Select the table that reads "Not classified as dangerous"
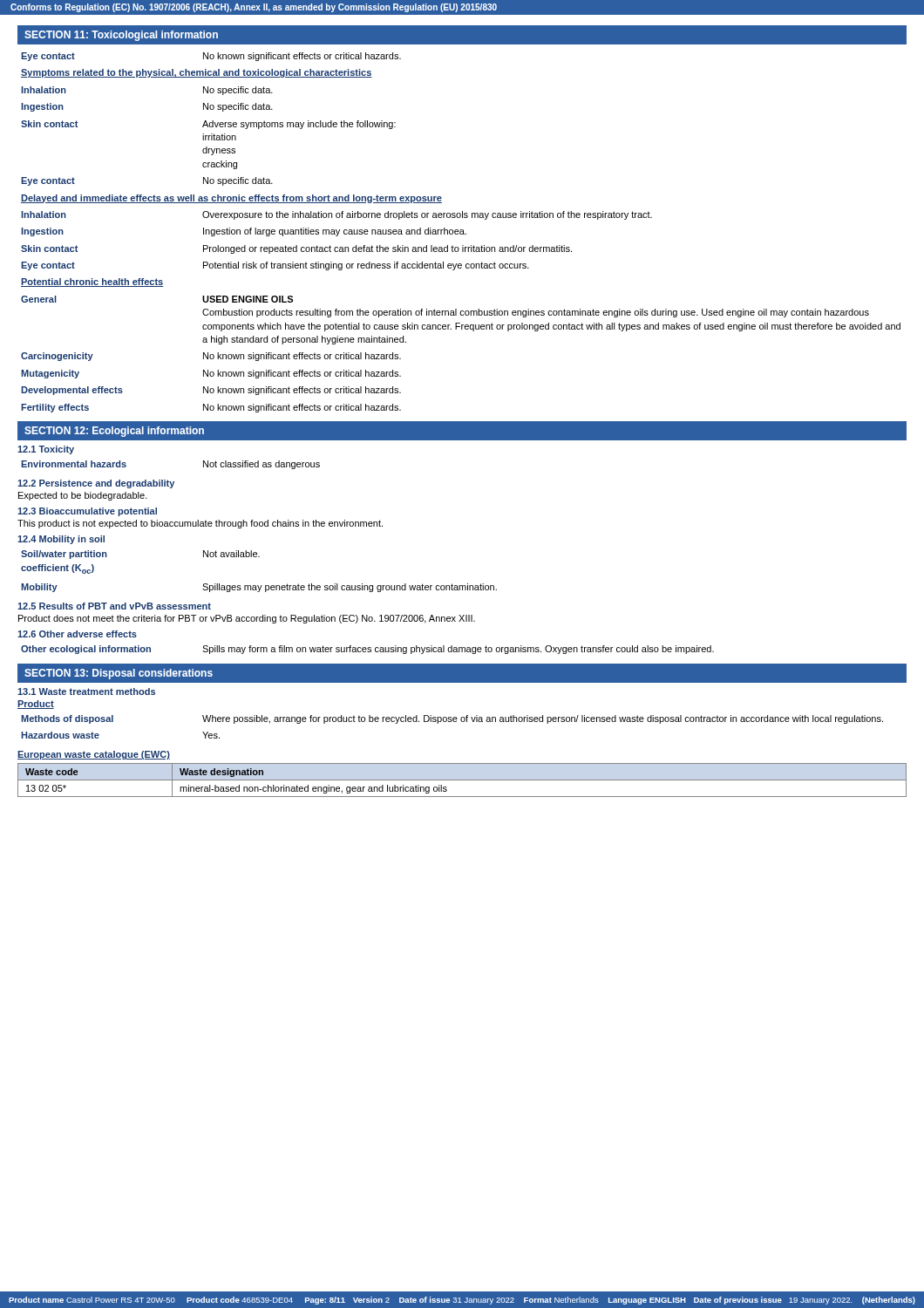 click(462, 465)
